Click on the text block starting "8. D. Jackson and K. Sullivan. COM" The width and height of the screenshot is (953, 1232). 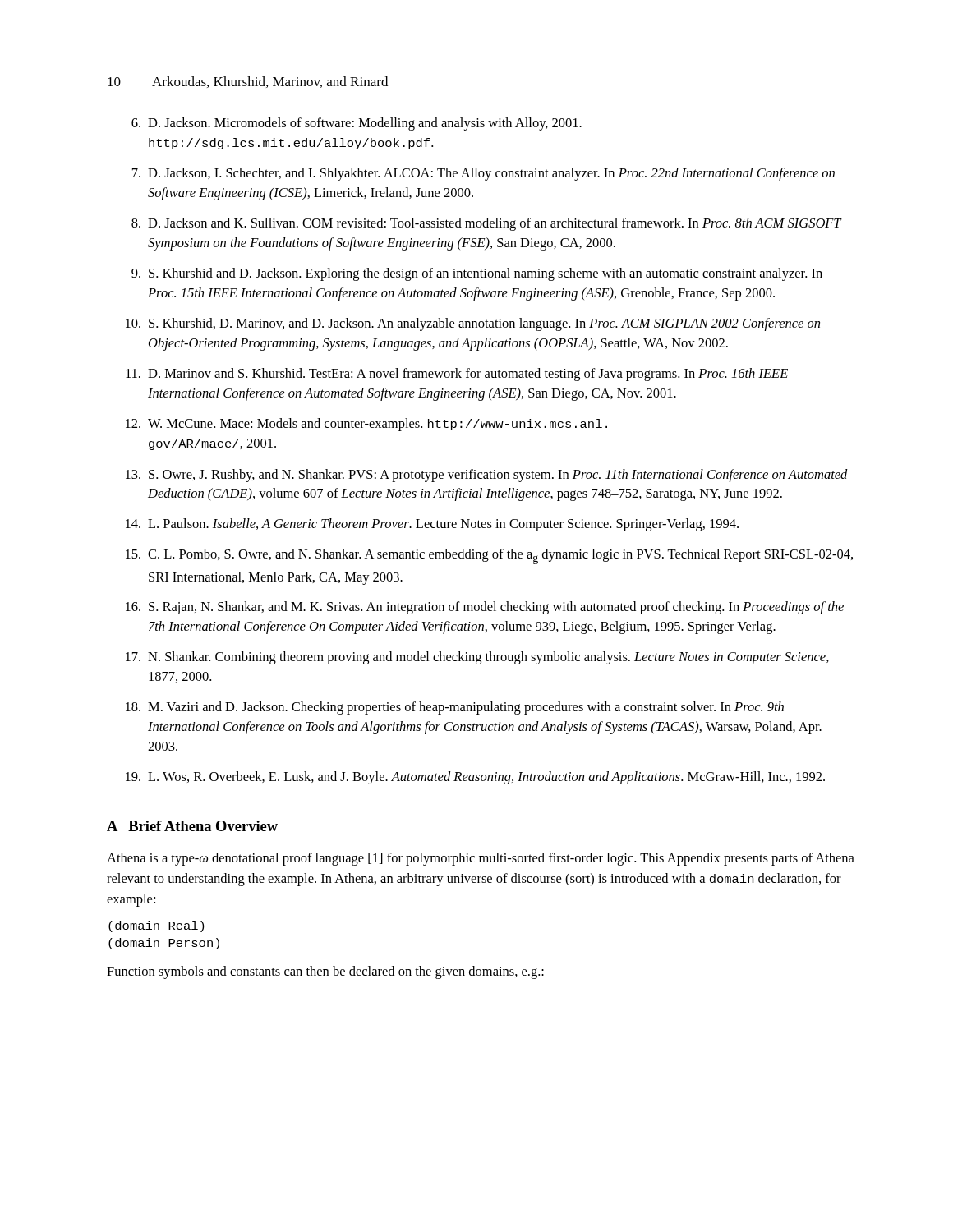coord(481,233)
